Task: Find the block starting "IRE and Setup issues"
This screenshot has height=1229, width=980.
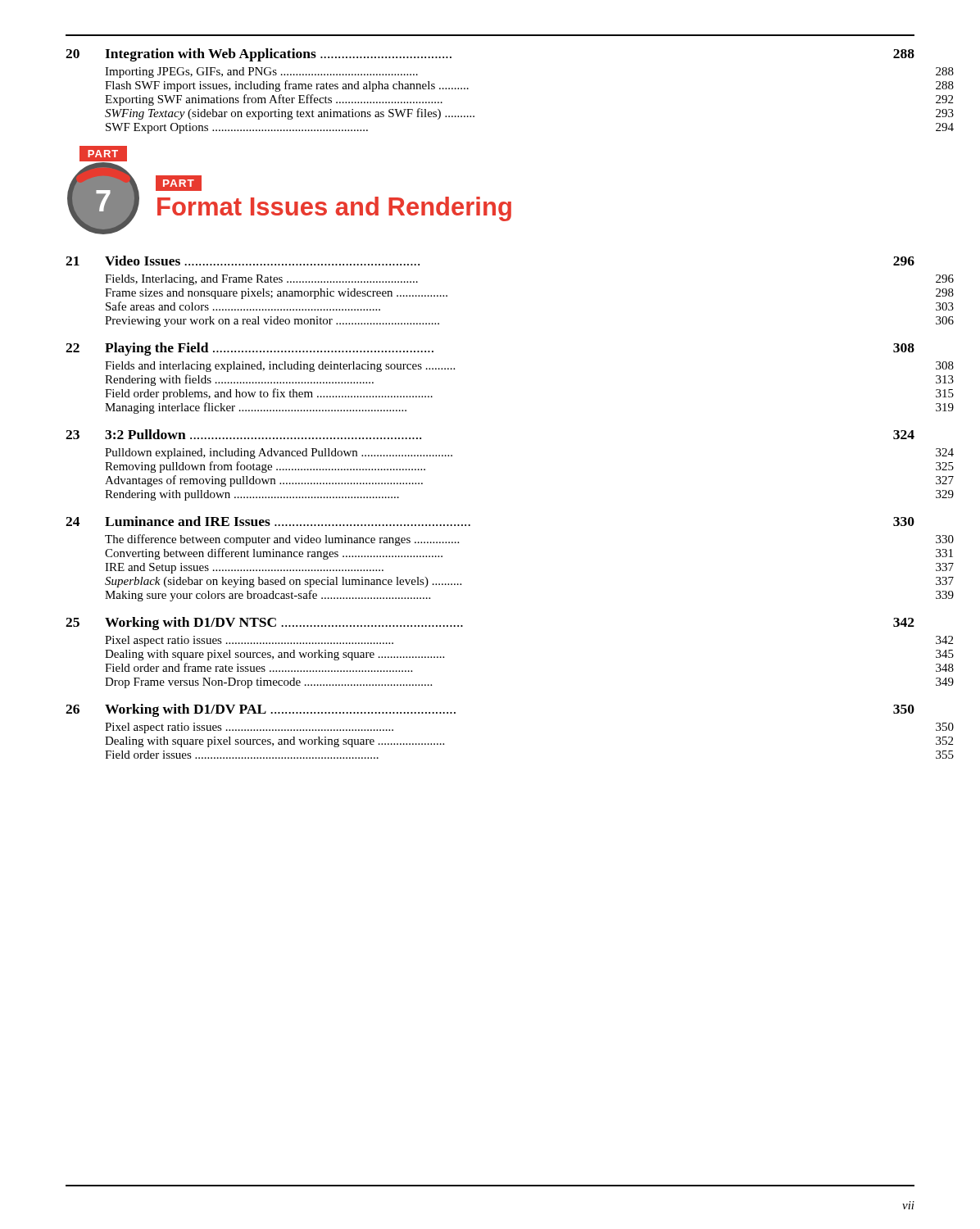Action: [244, 568]
